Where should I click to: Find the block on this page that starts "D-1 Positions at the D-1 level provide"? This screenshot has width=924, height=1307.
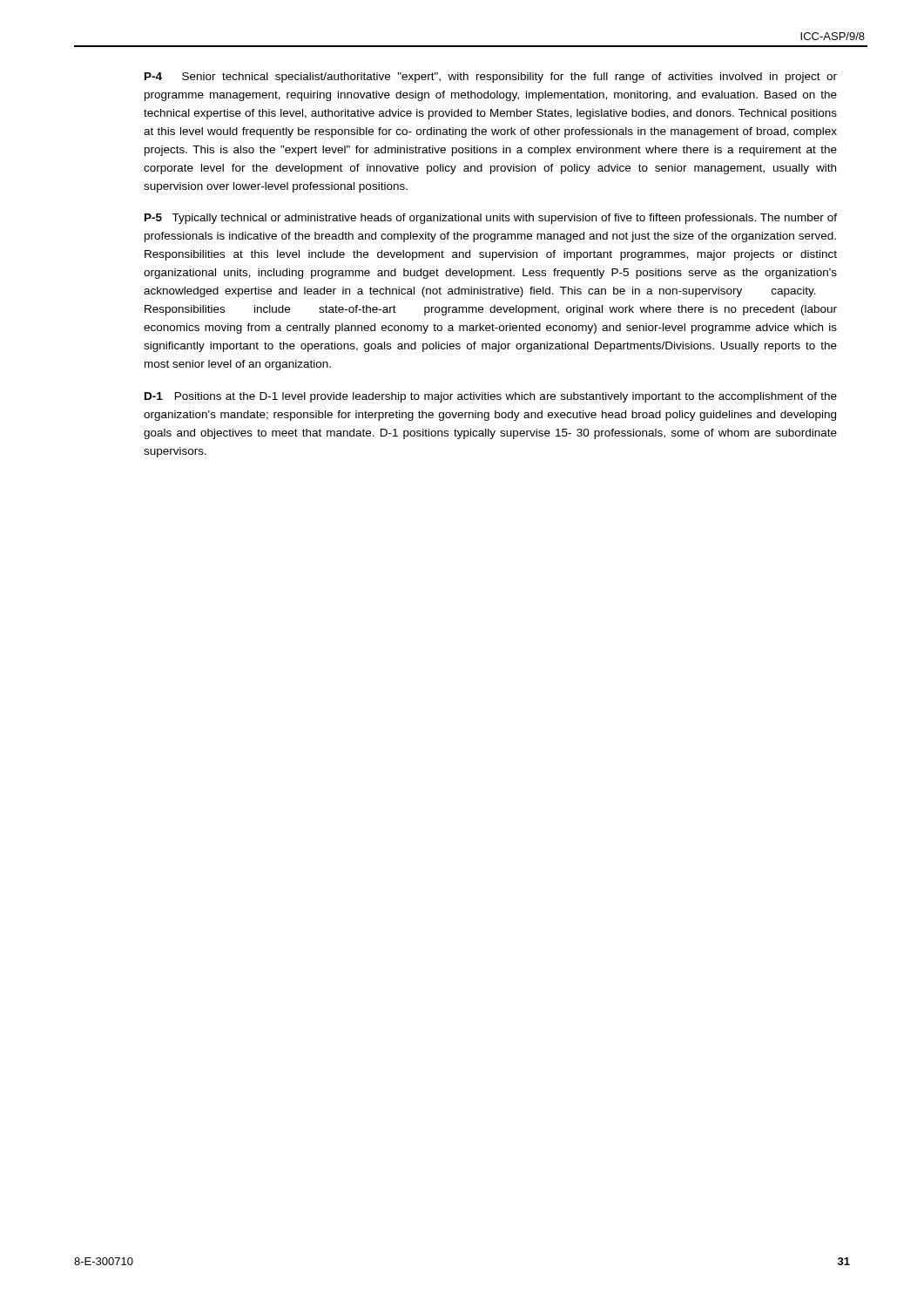tap(490, 423)
